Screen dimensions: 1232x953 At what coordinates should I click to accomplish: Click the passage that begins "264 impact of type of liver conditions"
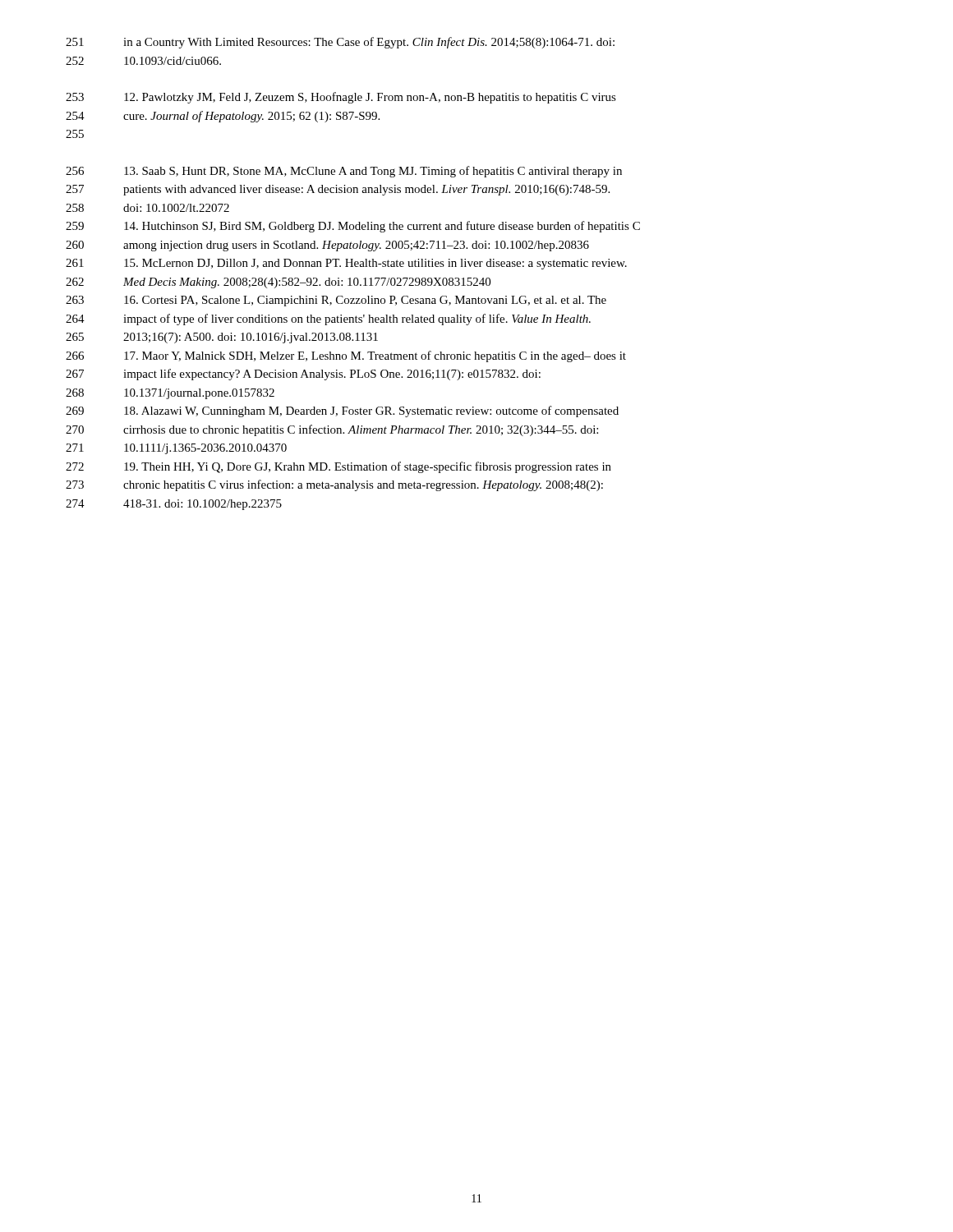(x=476, y=318)
